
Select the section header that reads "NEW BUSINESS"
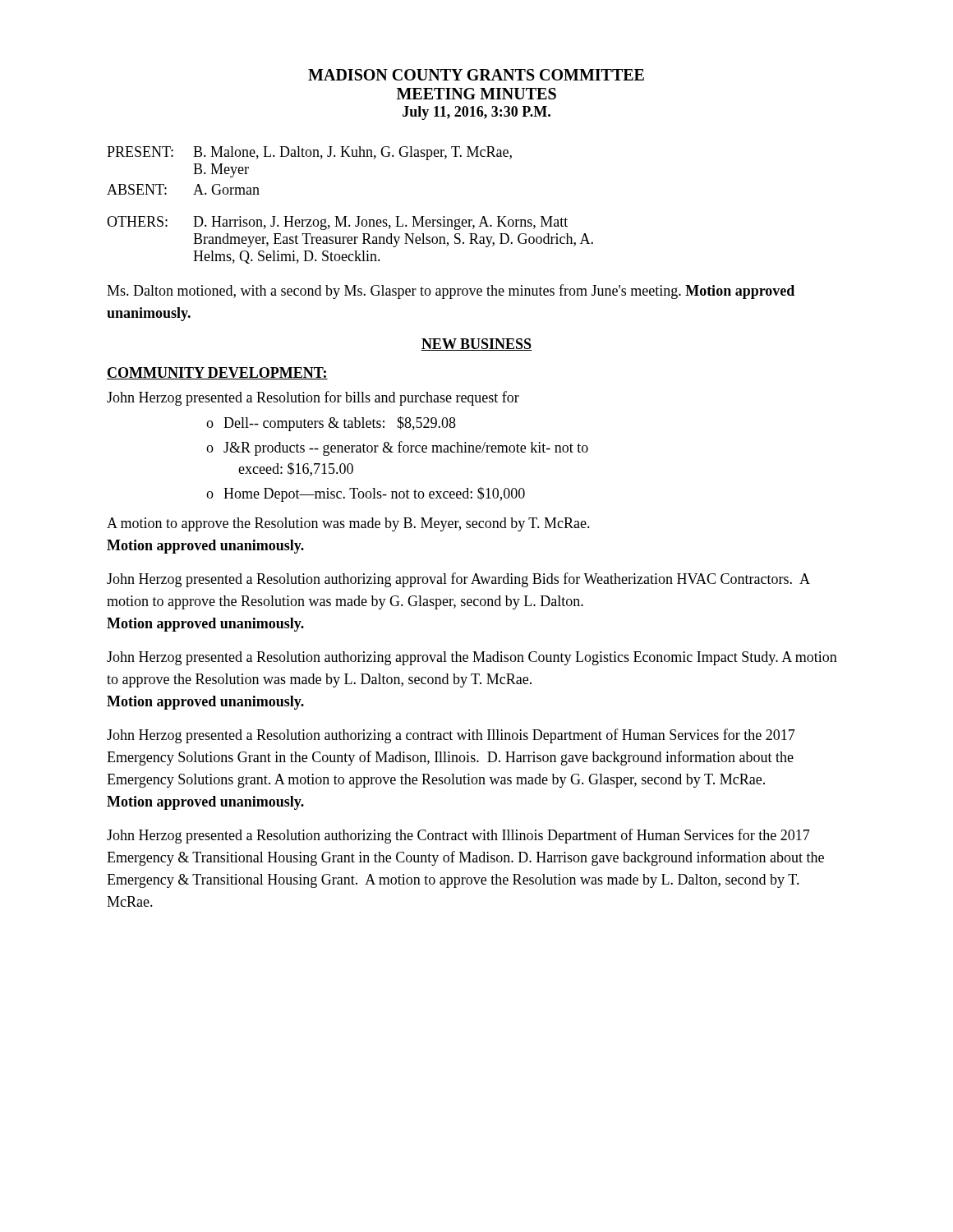pos(476,344)
